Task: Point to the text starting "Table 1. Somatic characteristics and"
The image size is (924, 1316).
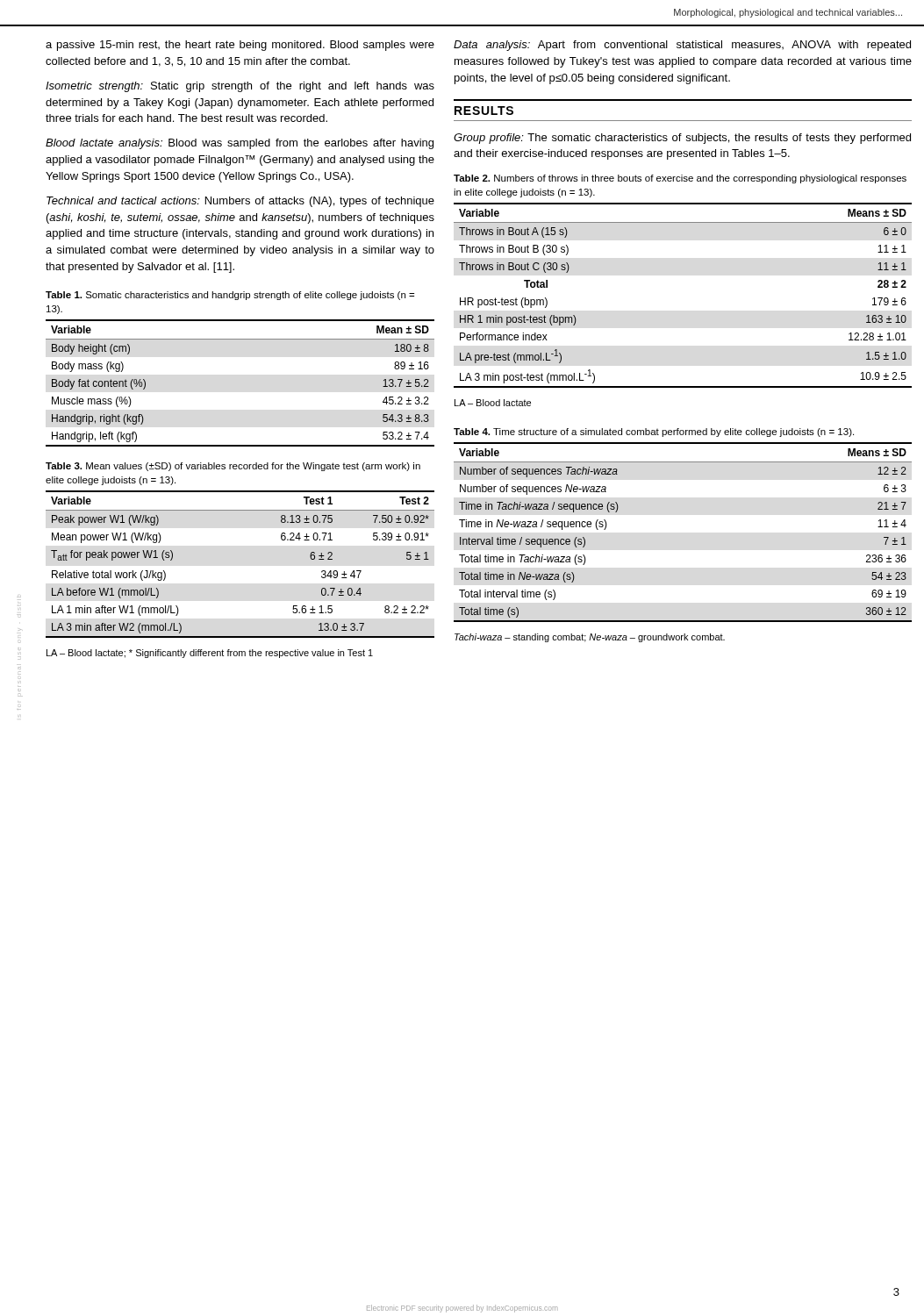Action: click(x=230, y=302)
